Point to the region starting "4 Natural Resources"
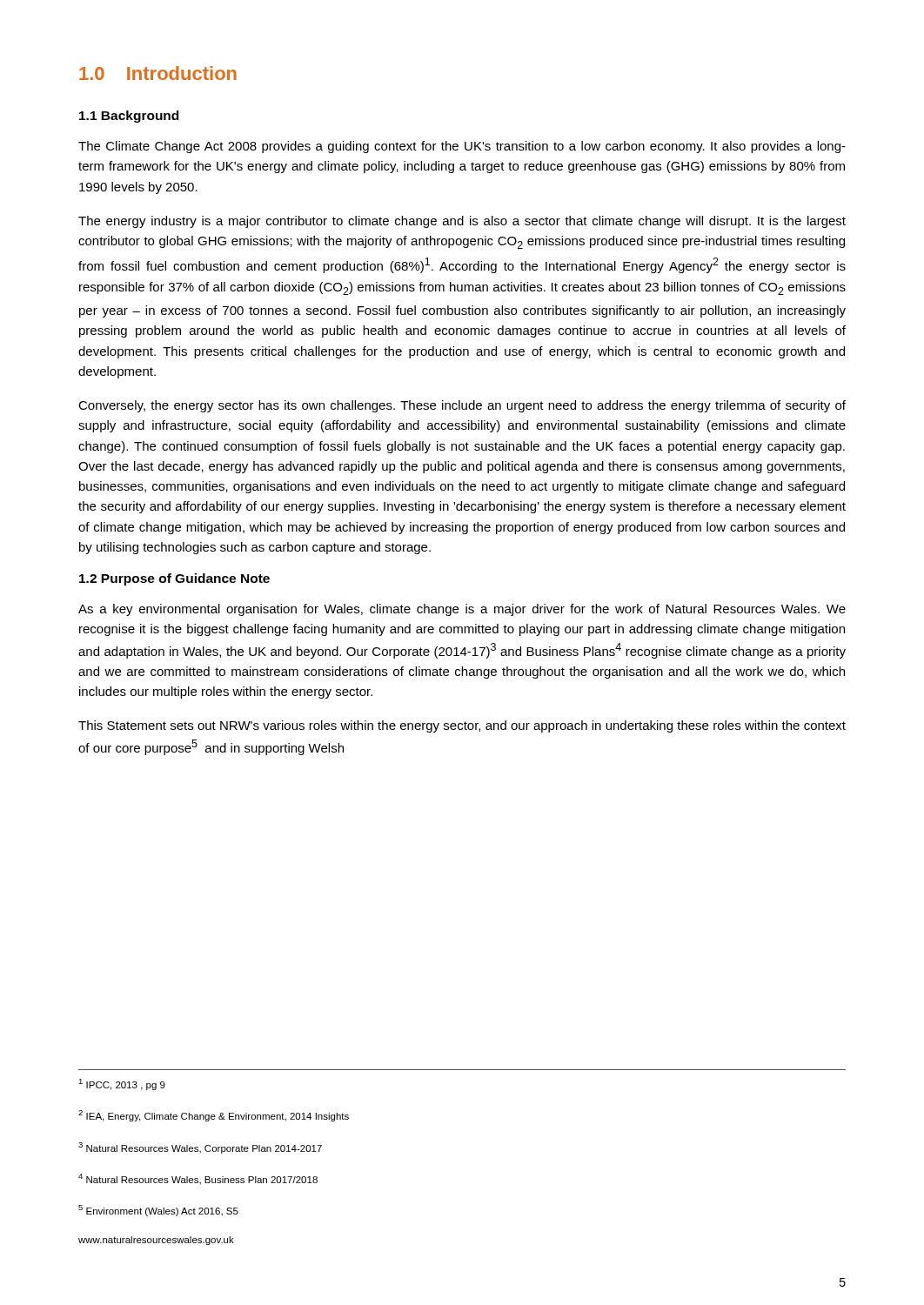The image size is (924, 1305). pyautogui.click(x=198, y=1179)
